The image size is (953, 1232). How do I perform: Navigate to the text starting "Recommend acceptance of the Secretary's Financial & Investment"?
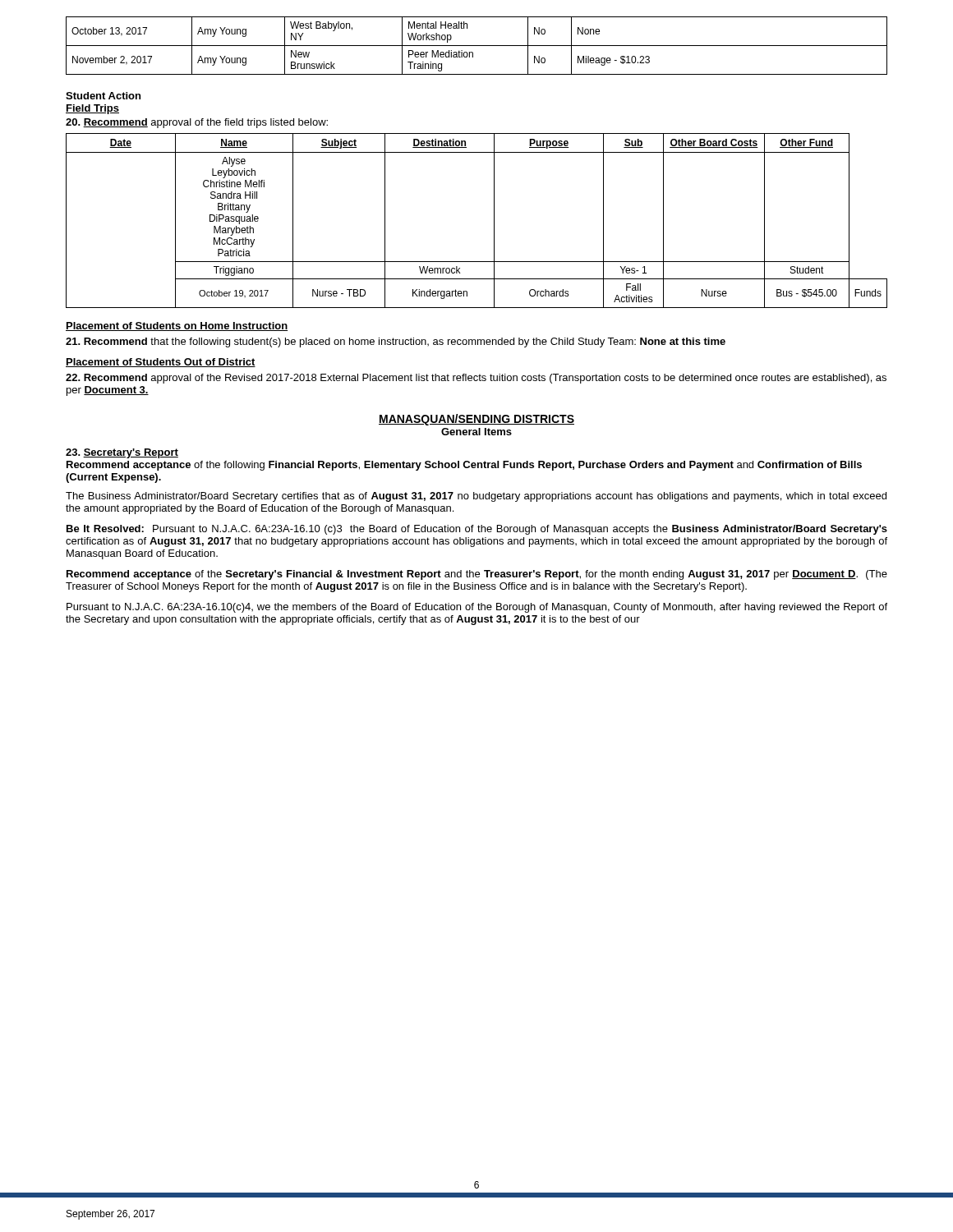(476, 580)
